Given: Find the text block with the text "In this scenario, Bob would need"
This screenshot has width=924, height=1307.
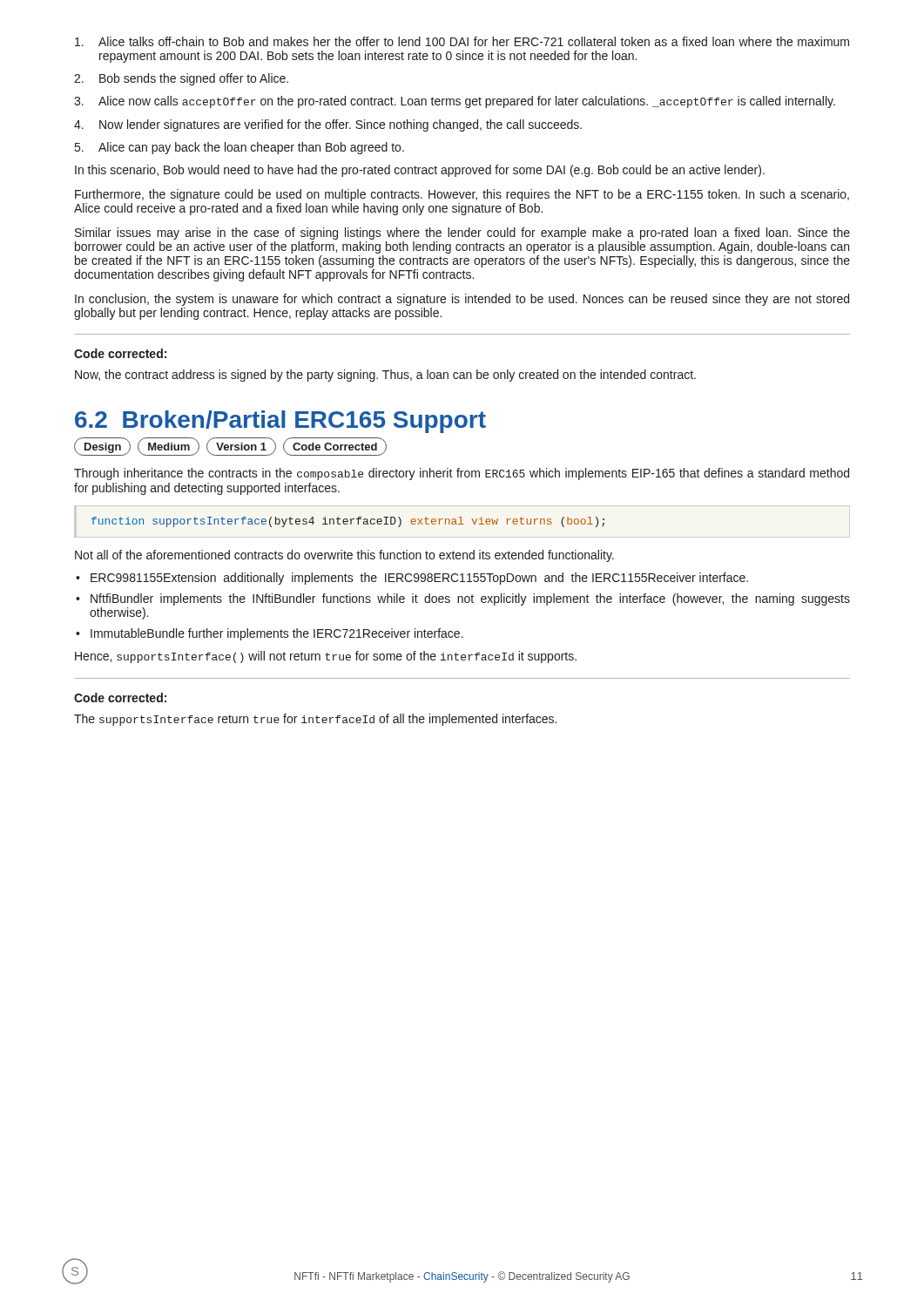Looking at the screenshot, I should pos(420,170).
